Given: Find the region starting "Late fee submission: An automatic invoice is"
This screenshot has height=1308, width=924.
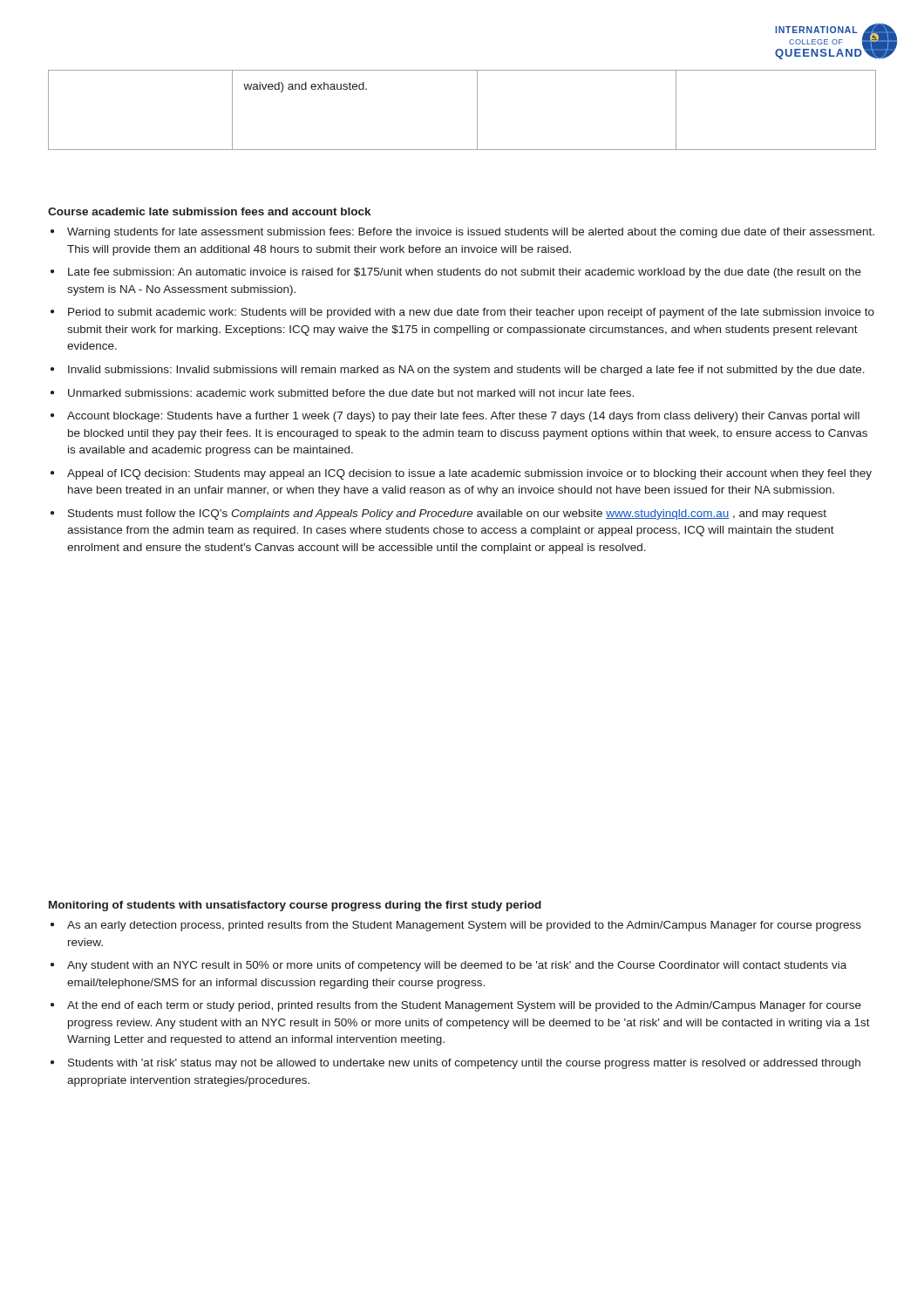Looking at the screenshot, I should (464, 280).
